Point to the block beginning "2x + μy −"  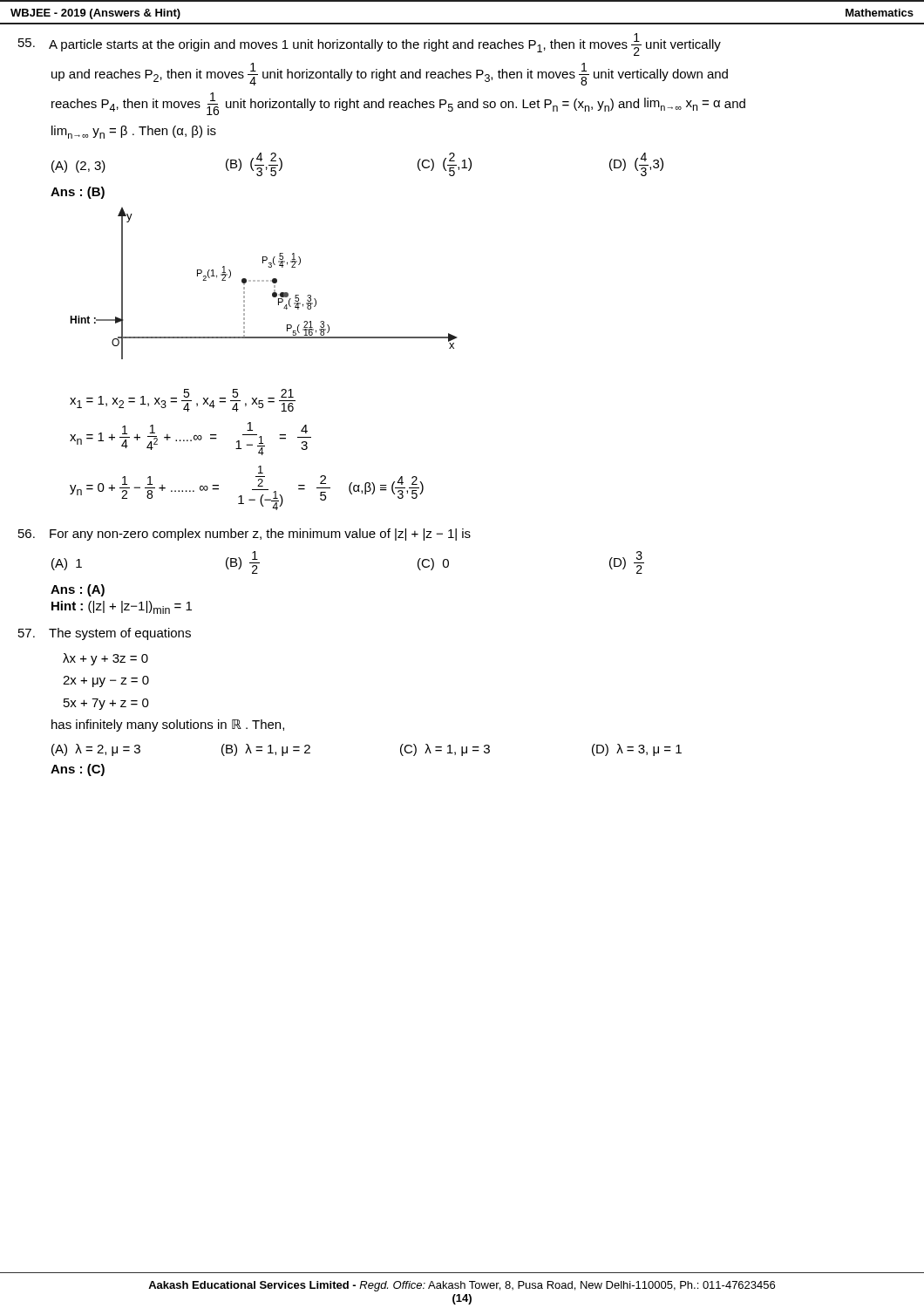tap(106, 680)
